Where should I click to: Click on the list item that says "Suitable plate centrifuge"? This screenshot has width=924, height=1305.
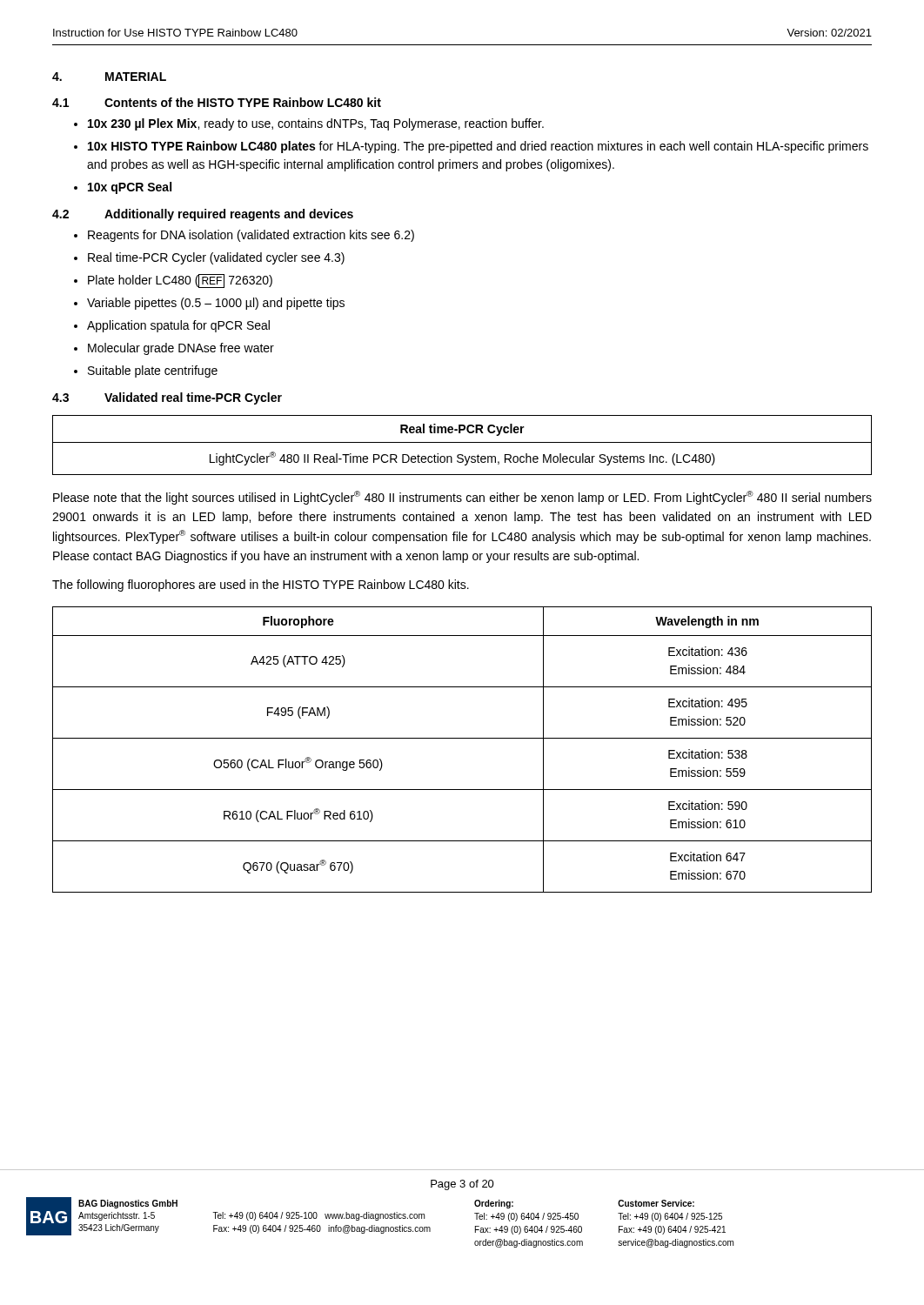point(152,371)
